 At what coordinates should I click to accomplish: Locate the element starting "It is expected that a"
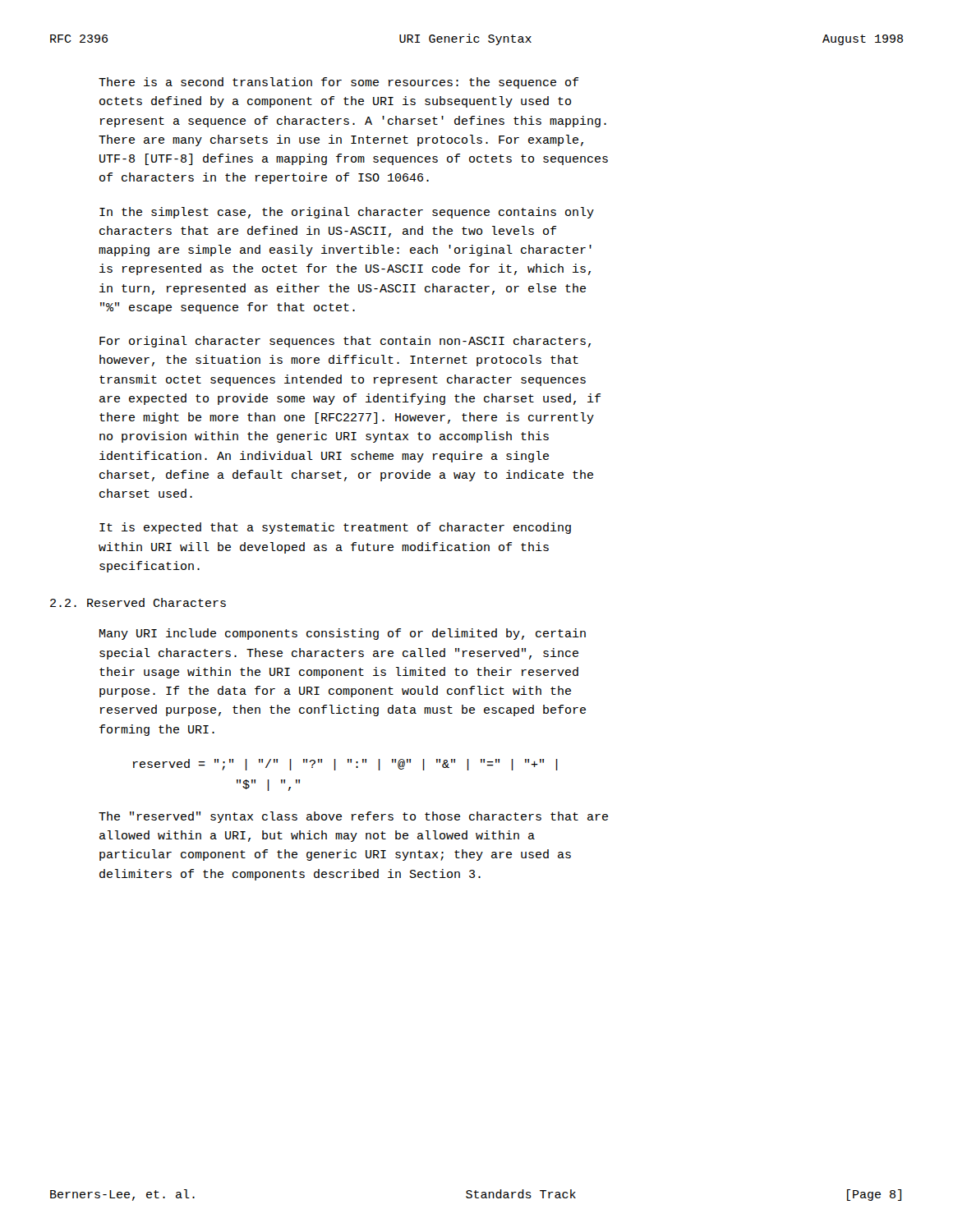[x=335, y=548]
